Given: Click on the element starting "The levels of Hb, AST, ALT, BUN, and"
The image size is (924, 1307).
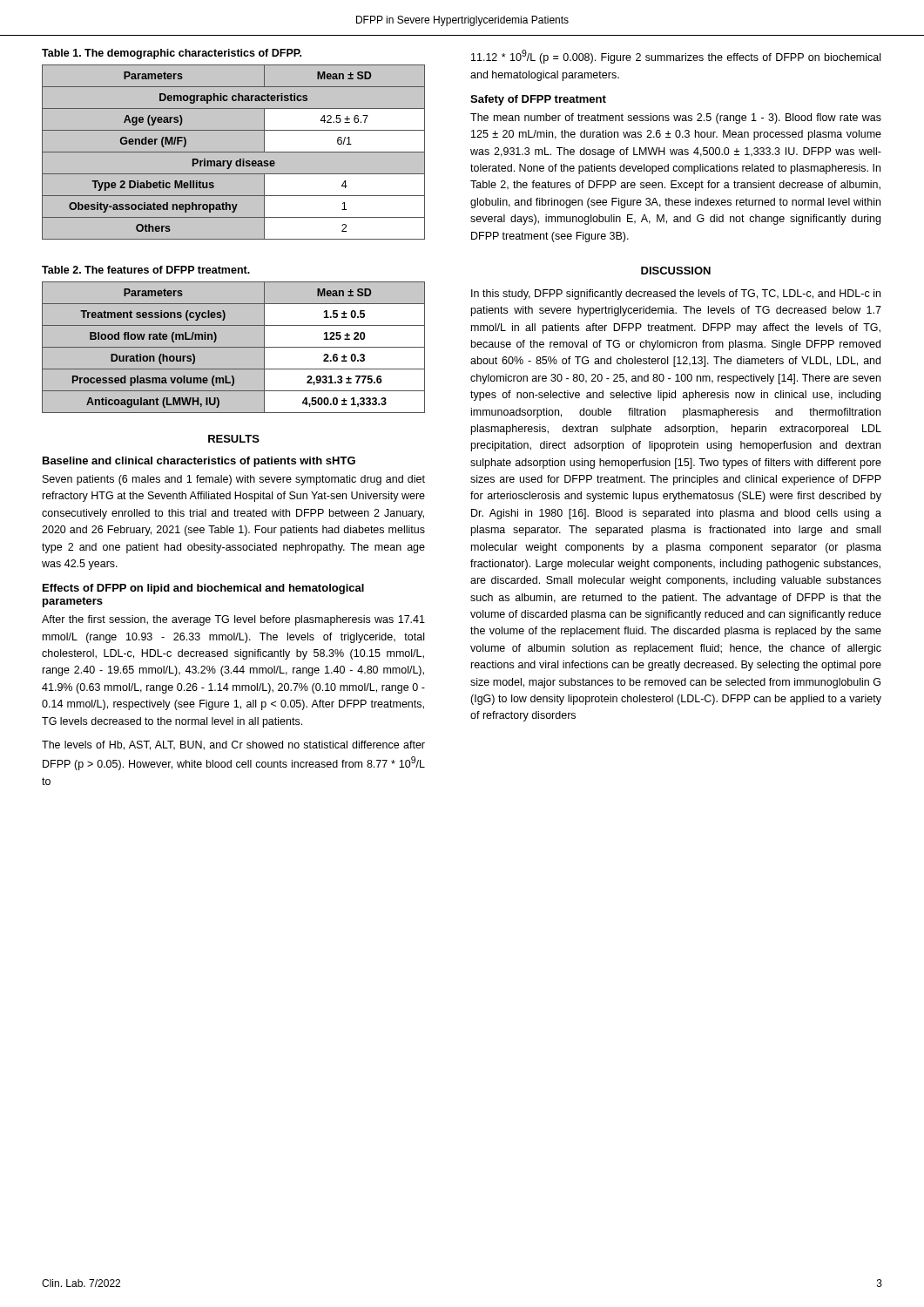Looking at the screenshot, I should (233, 763).
